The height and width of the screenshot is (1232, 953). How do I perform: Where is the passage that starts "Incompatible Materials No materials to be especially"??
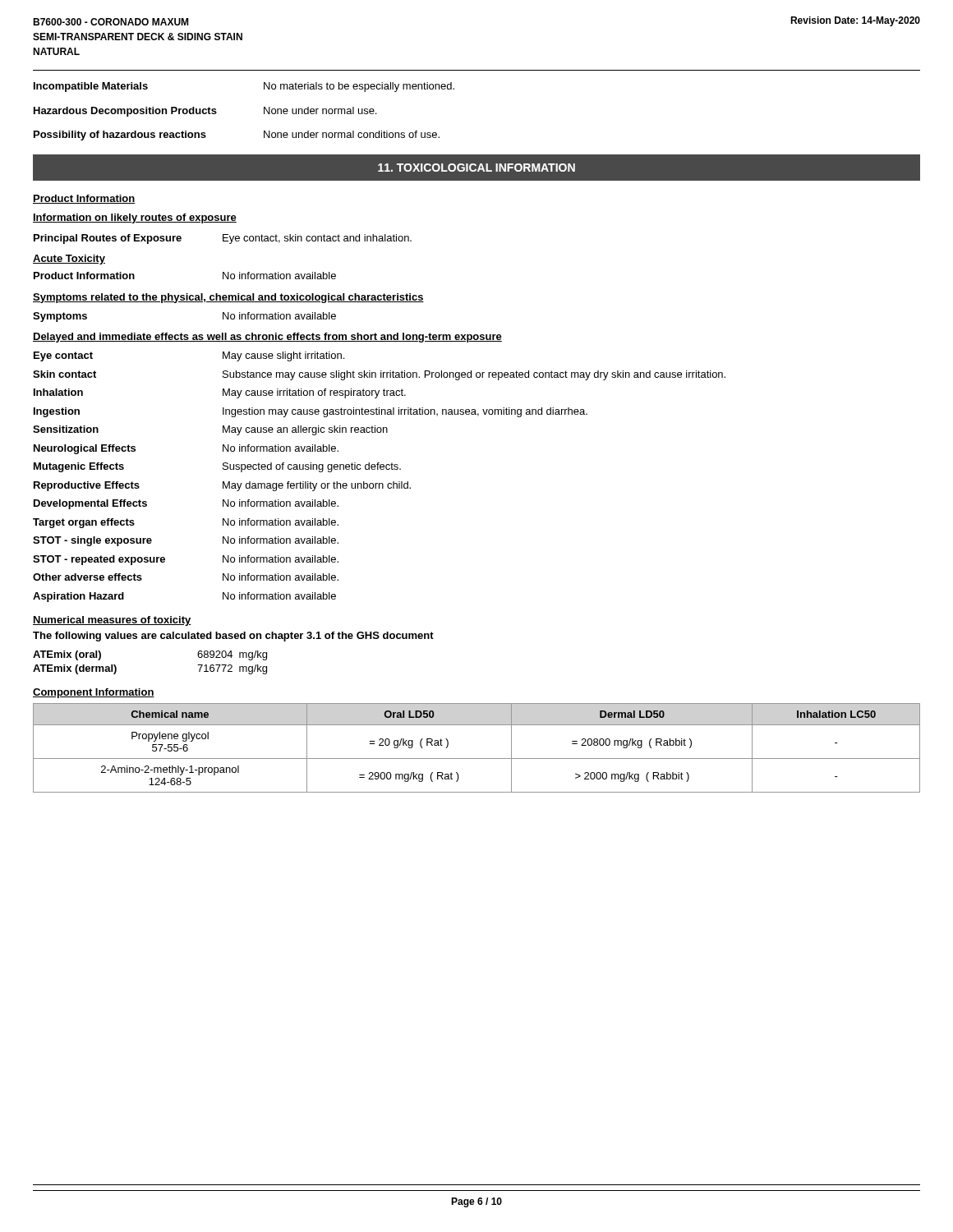point(91,87)
